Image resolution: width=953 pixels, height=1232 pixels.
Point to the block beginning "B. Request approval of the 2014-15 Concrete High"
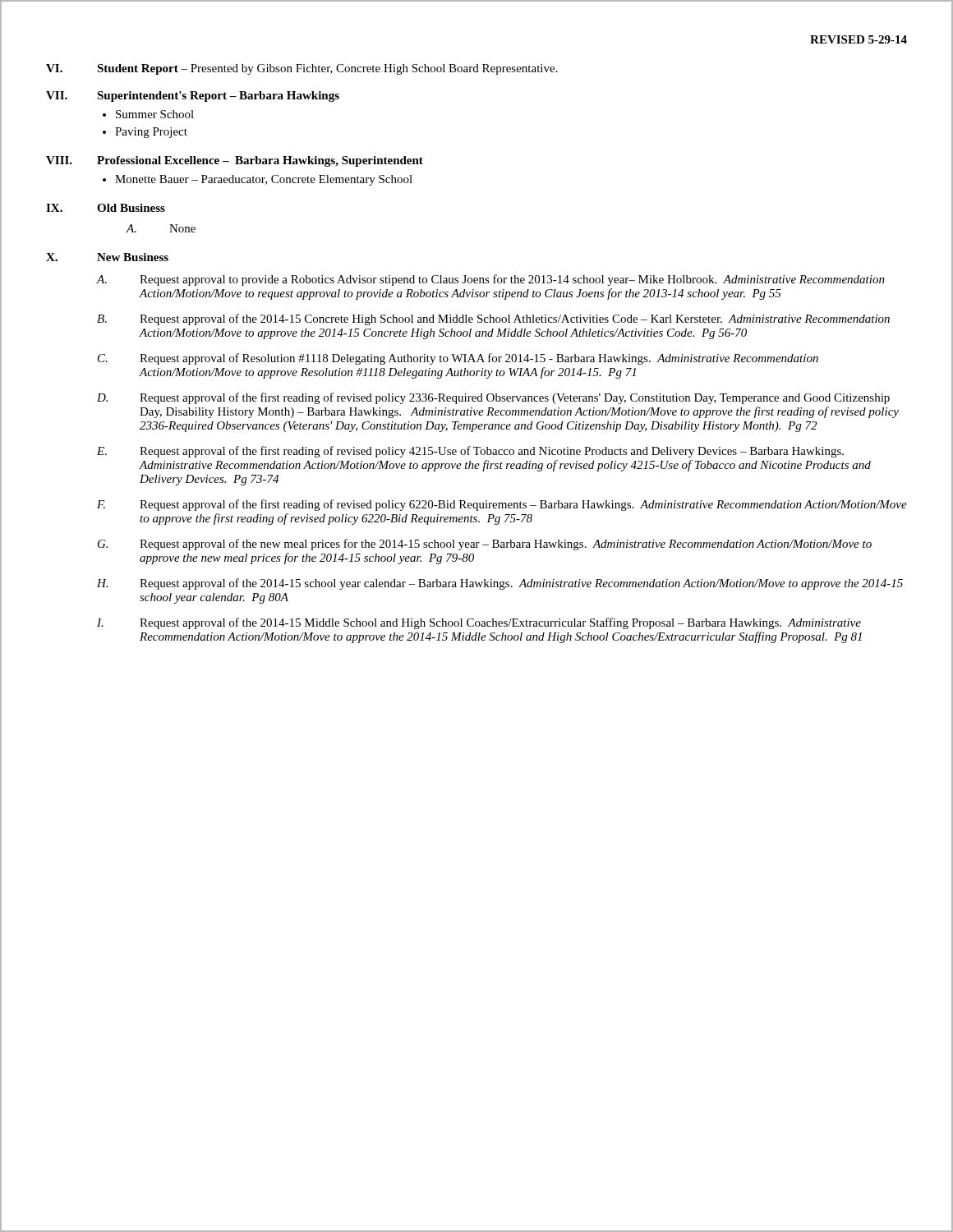pos(502,326)
